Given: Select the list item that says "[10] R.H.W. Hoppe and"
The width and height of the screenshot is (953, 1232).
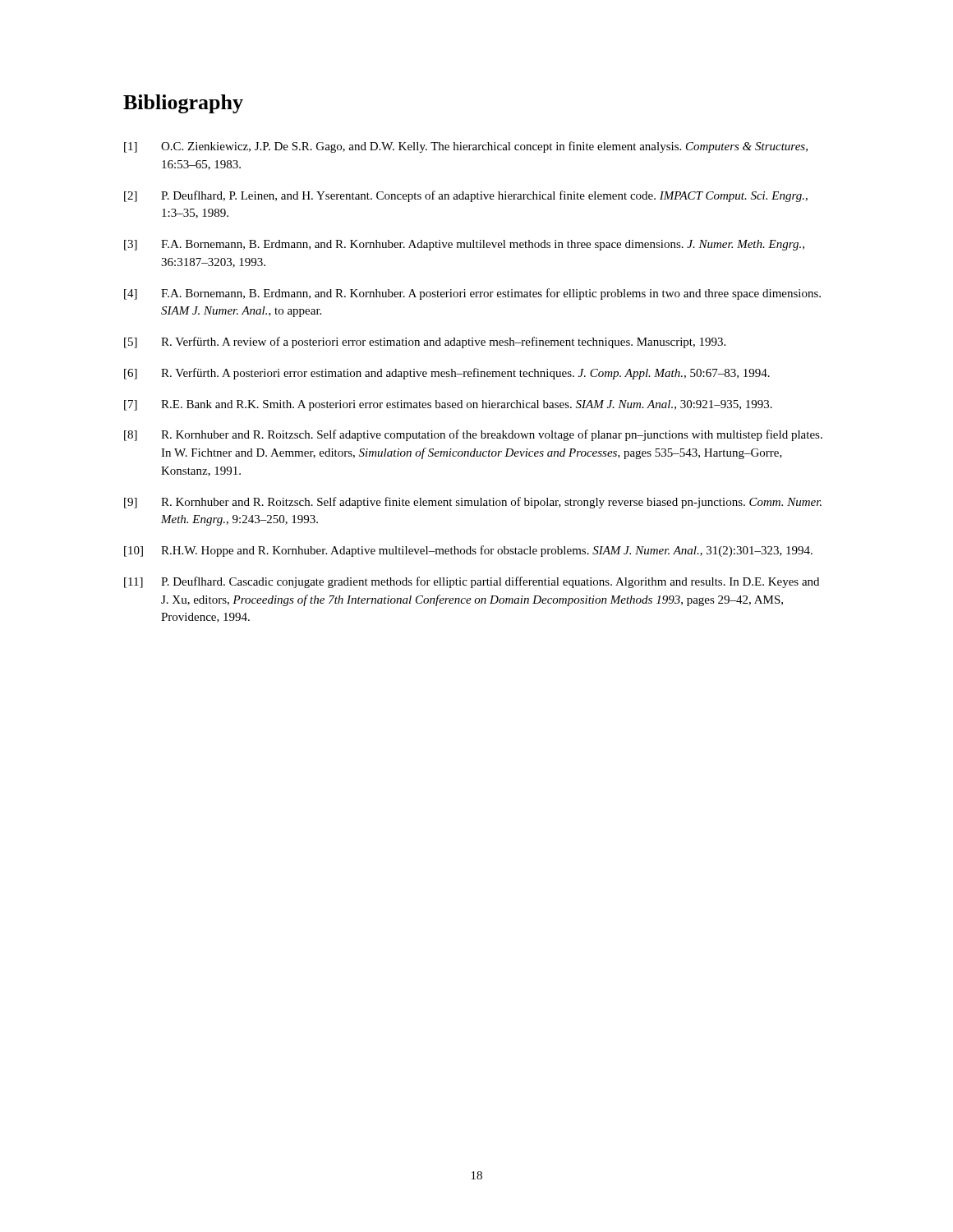Looking at the screenshot, I should [476, 551].
